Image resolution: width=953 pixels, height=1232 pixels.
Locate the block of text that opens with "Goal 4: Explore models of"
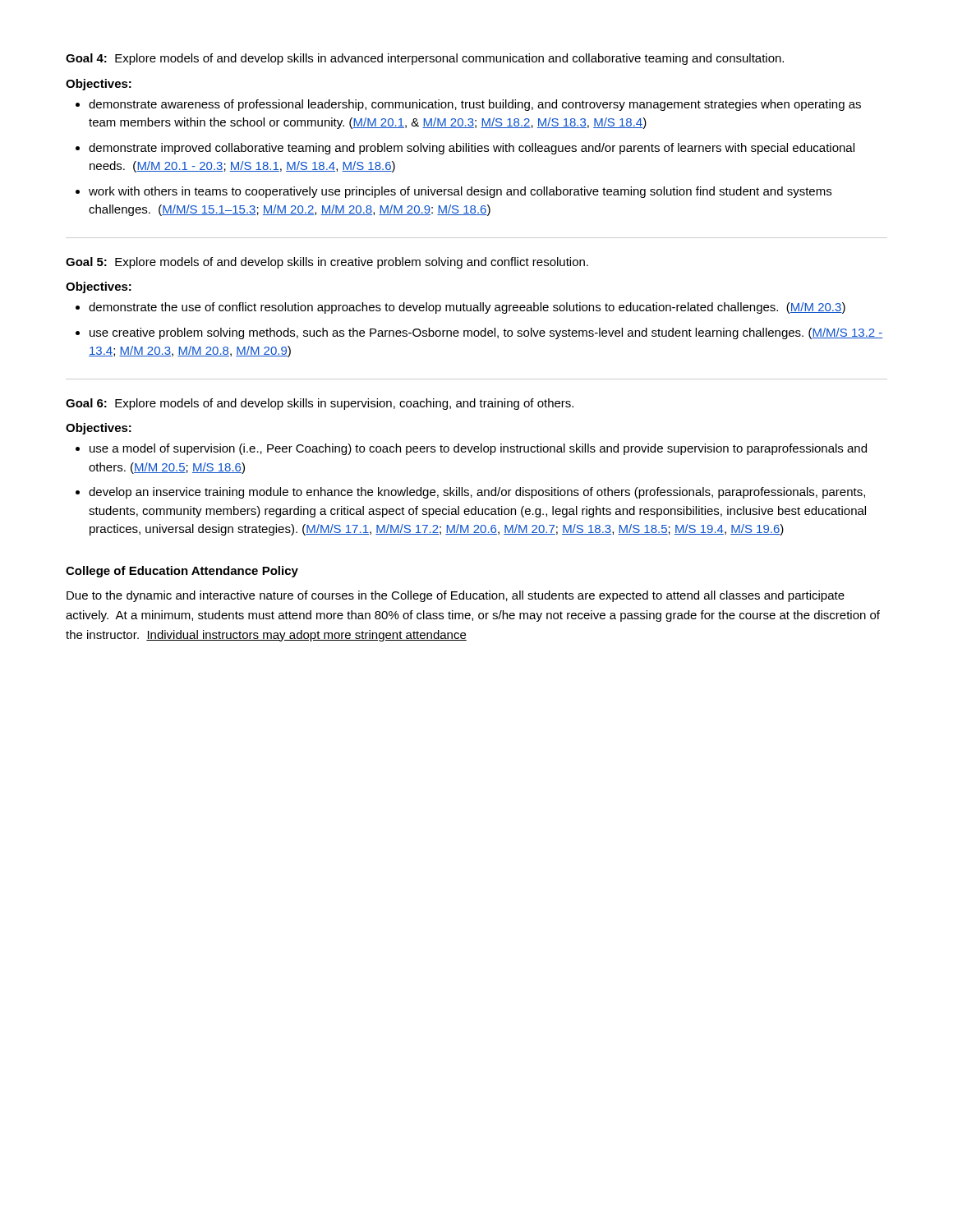(x=425, y=58)
